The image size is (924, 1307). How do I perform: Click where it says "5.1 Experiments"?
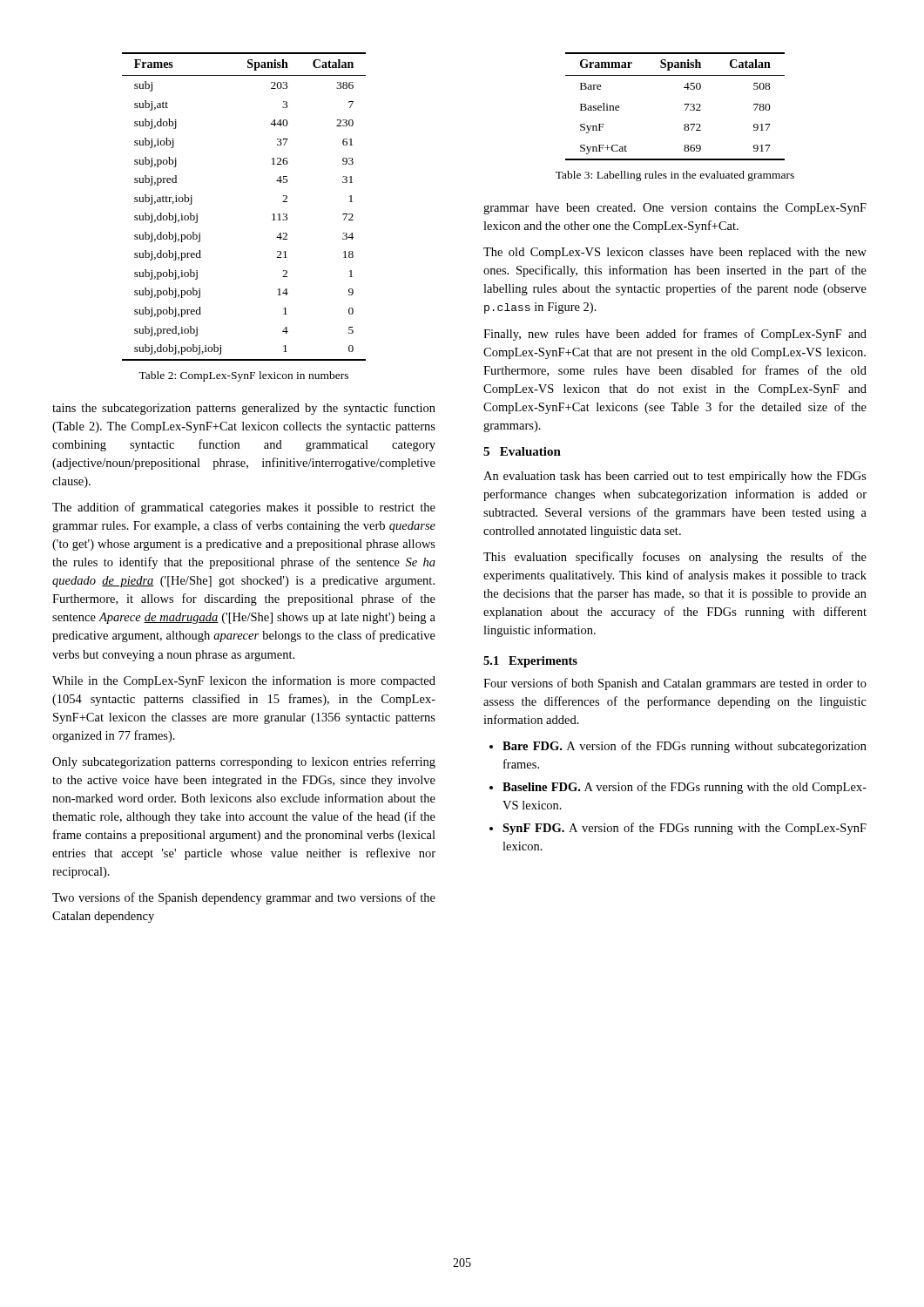click(x=530, y=660)
